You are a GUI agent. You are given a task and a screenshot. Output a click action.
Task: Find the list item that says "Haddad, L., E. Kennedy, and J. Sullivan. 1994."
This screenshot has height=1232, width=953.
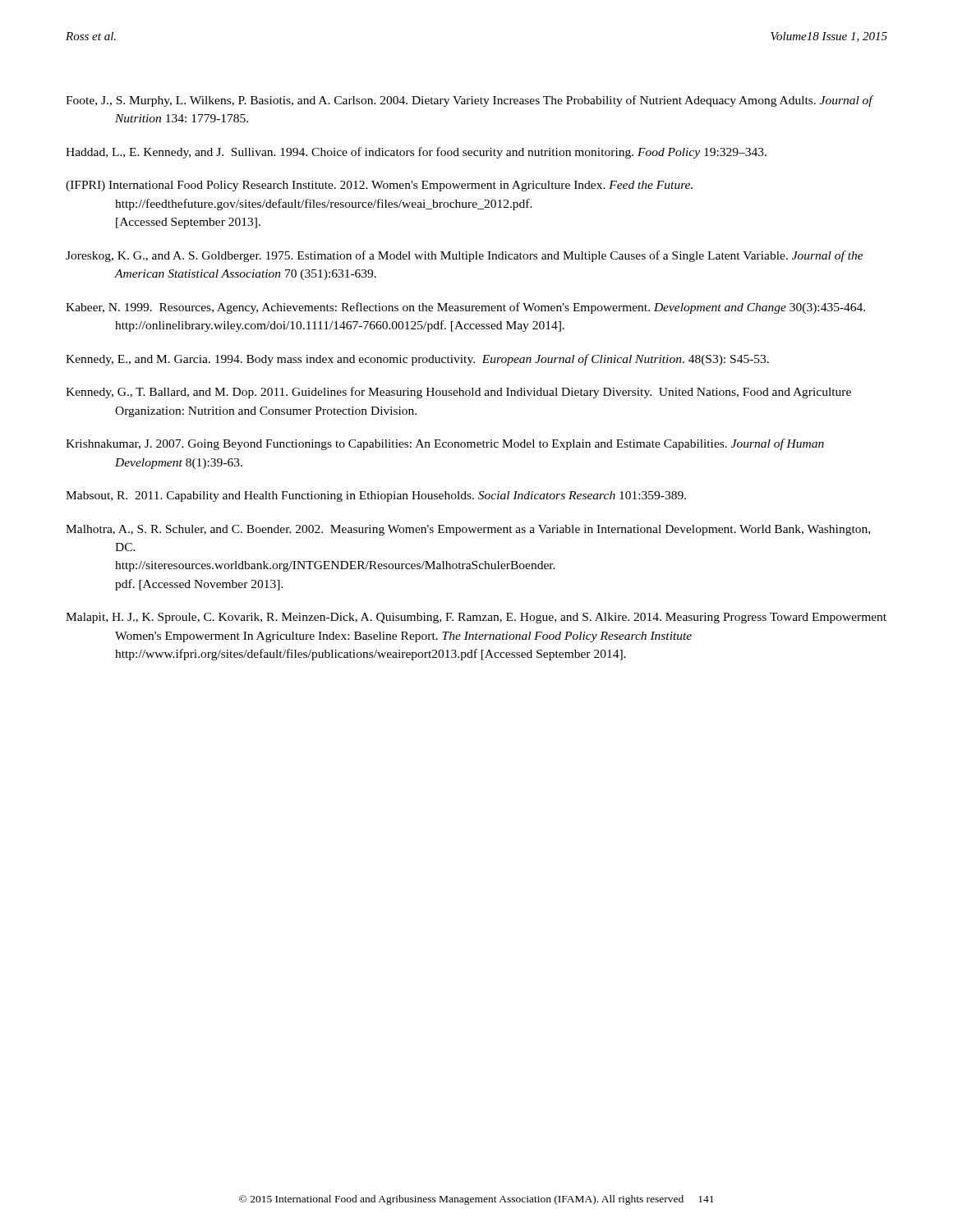[x=476, y=152]
